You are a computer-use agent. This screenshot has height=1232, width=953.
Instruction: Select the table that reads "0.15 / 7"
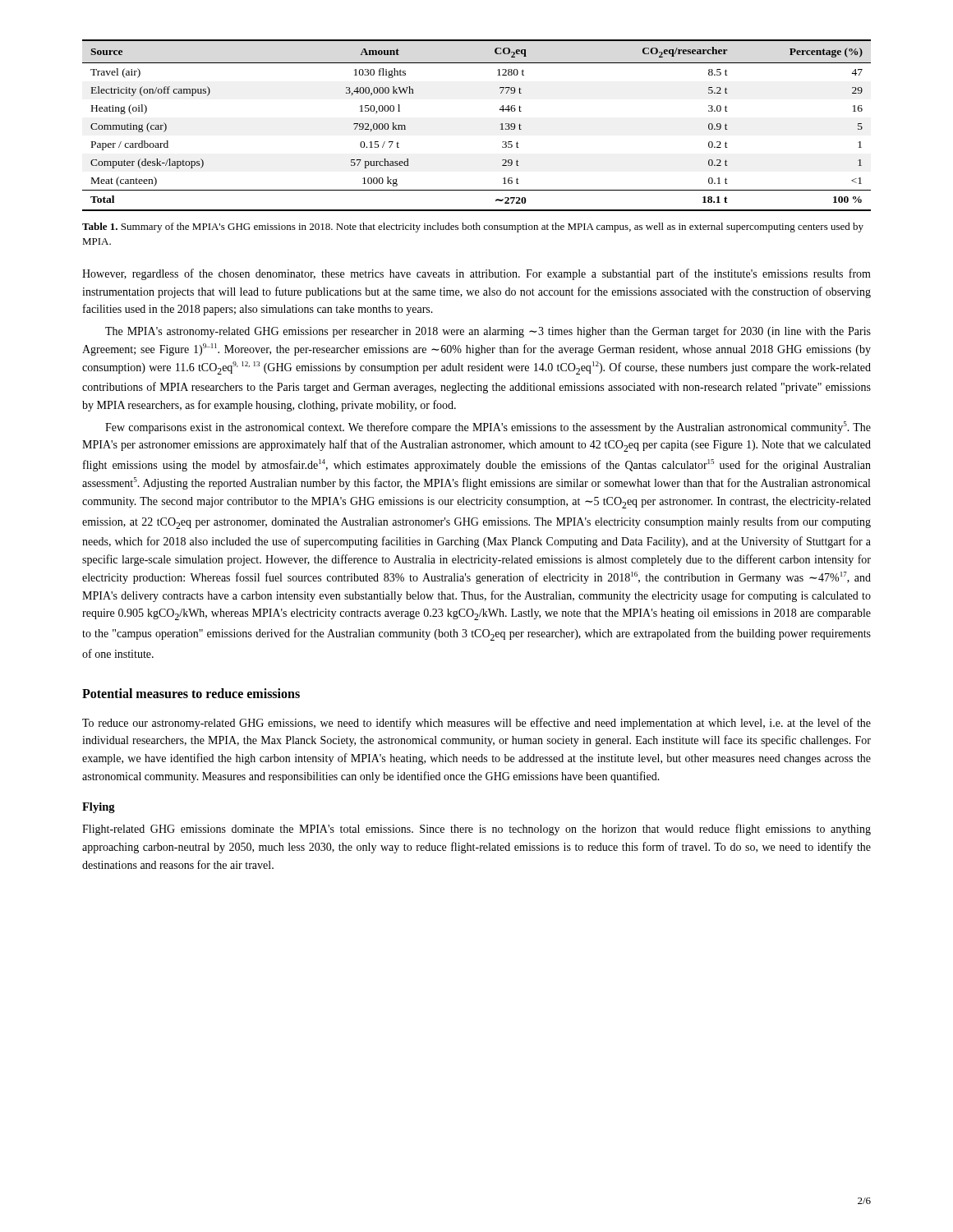[x=476, y=125]
